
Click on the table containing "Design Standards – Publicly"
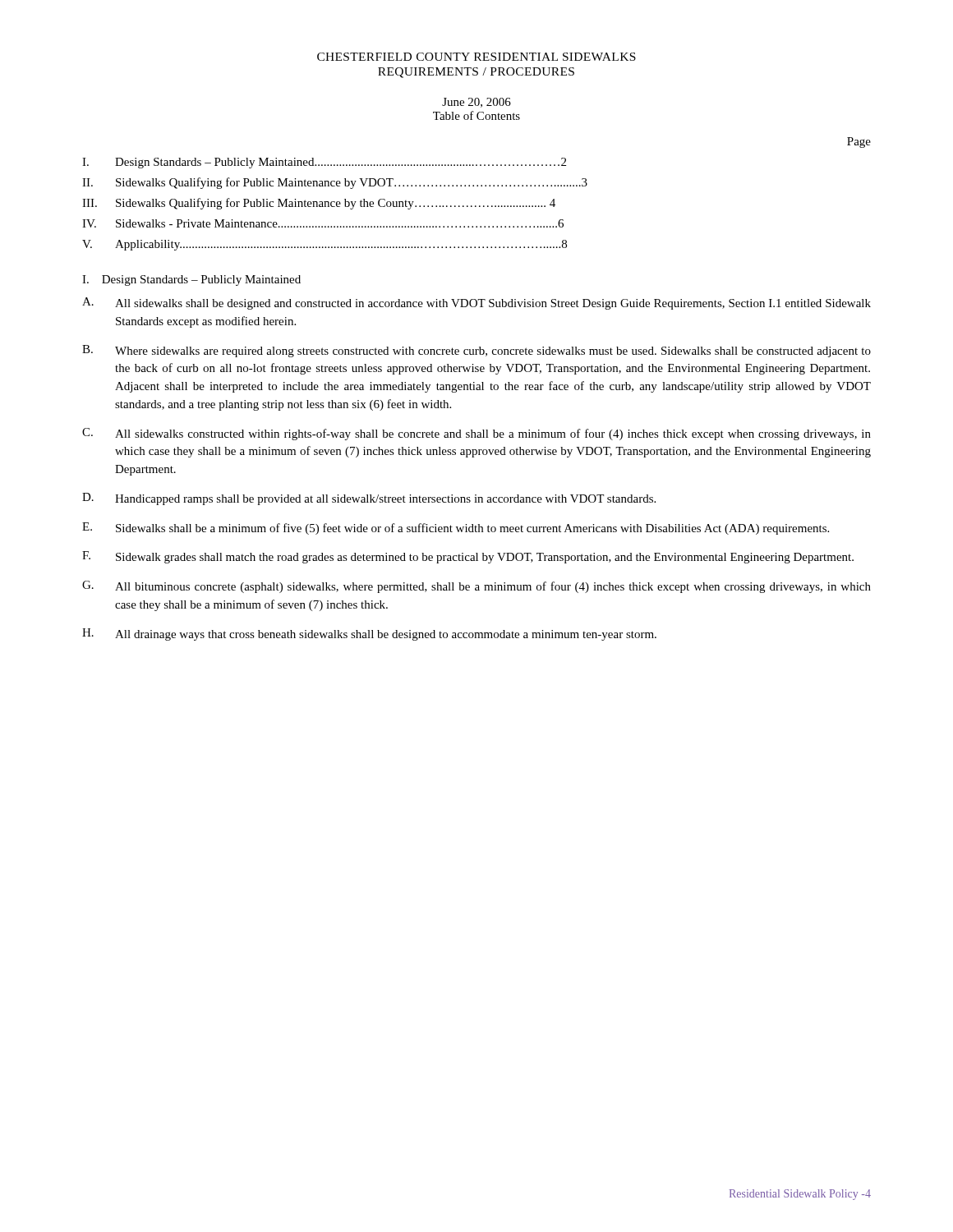tap(476, 193)
